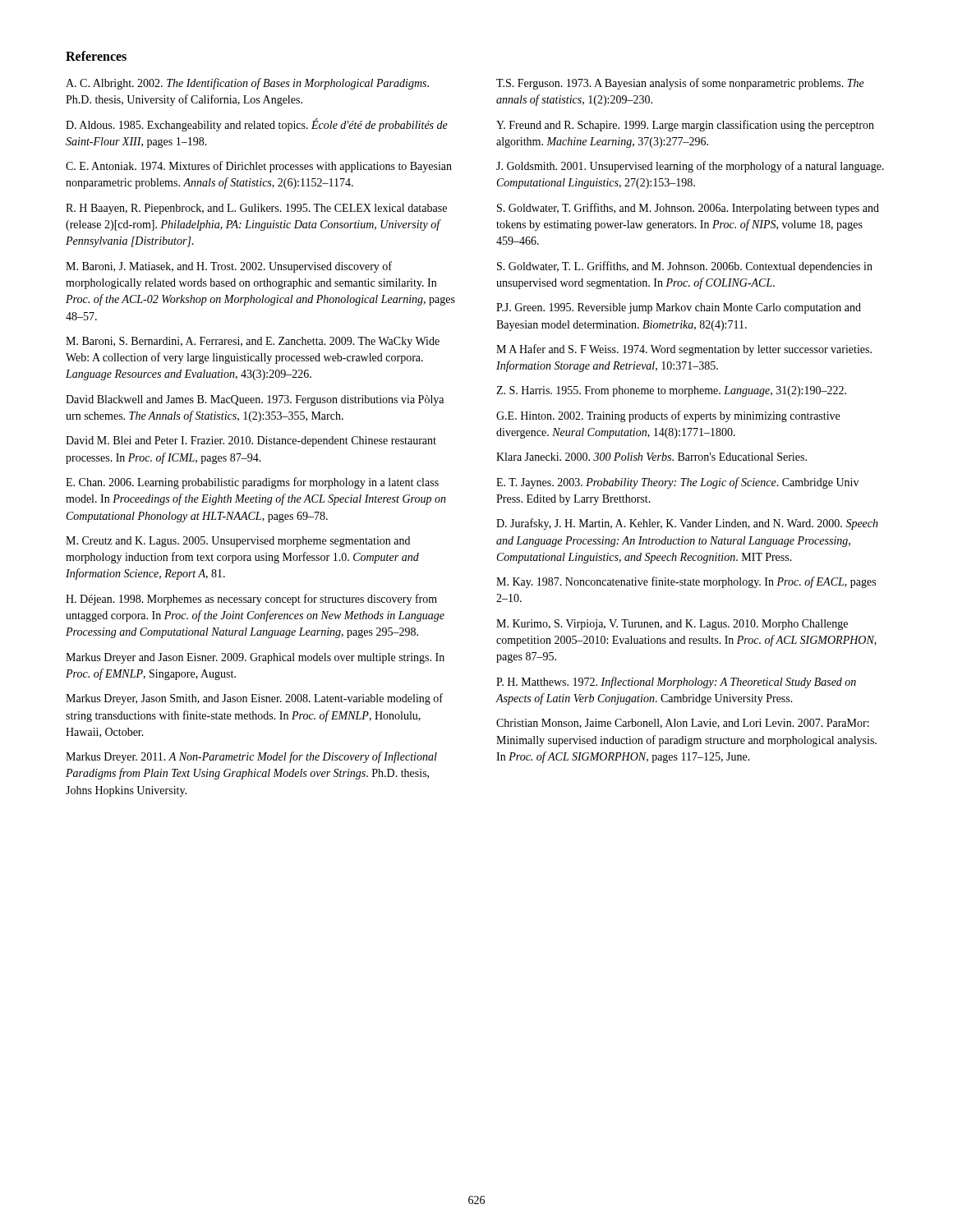Navigate to the region starting "J. Goldsmith. 2001. Unsupervised learning of"

coord(690,175)
